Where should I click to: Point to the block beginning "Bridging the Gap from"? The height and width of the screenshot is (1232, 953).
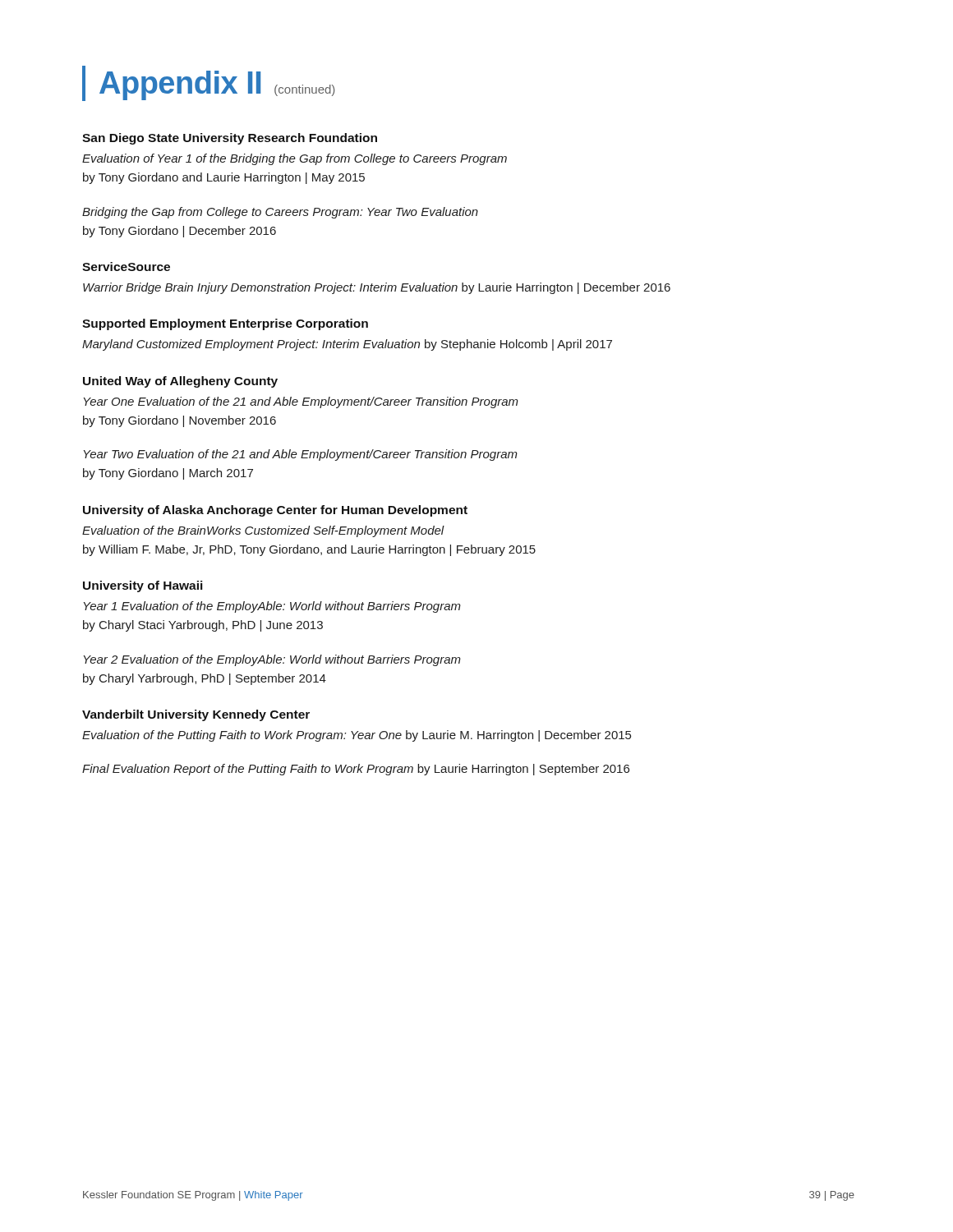pyautogui.click(x=468, y=221)
